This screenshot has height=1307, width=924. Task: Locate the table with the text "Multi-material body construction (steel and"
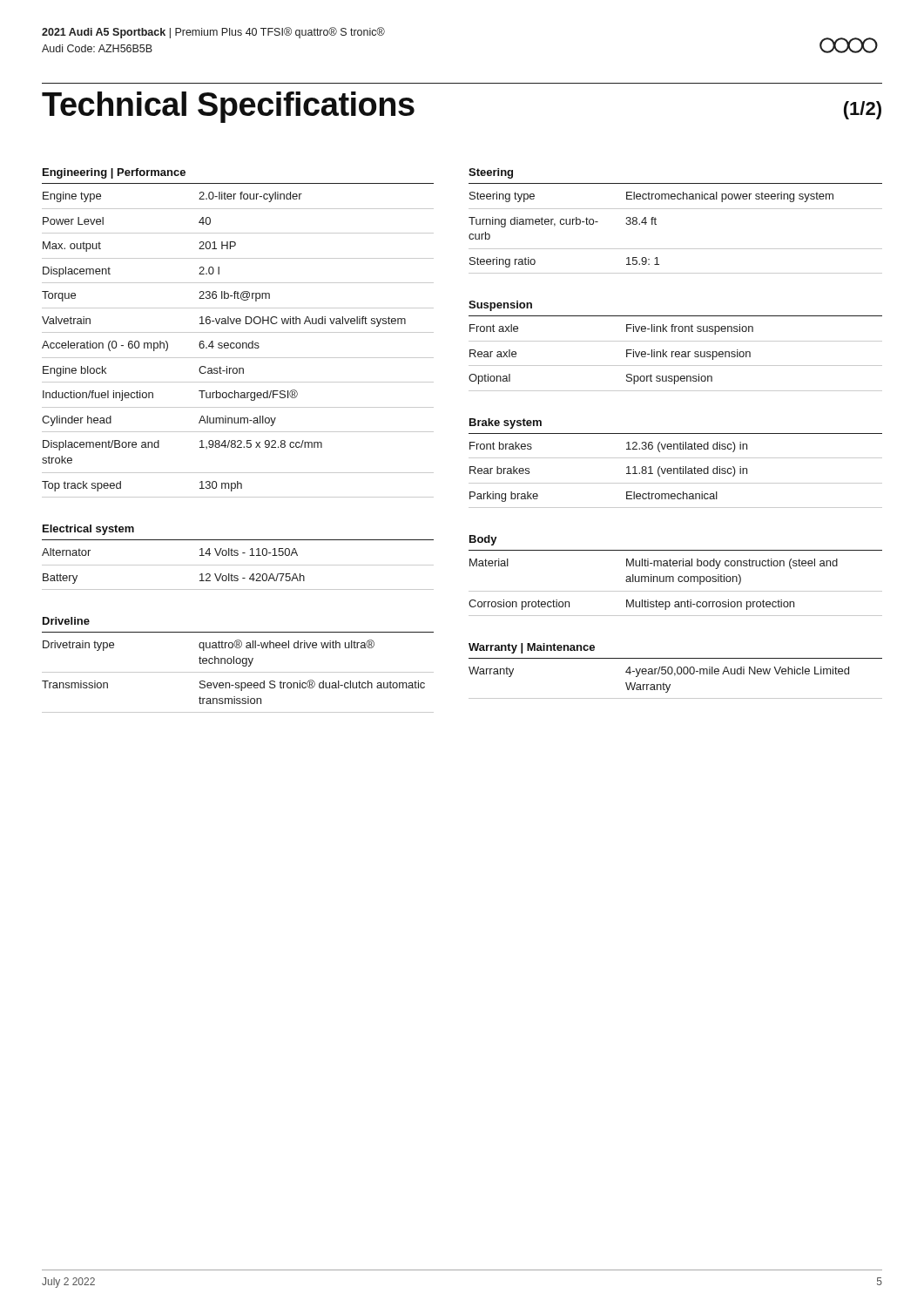coord(675,584)
